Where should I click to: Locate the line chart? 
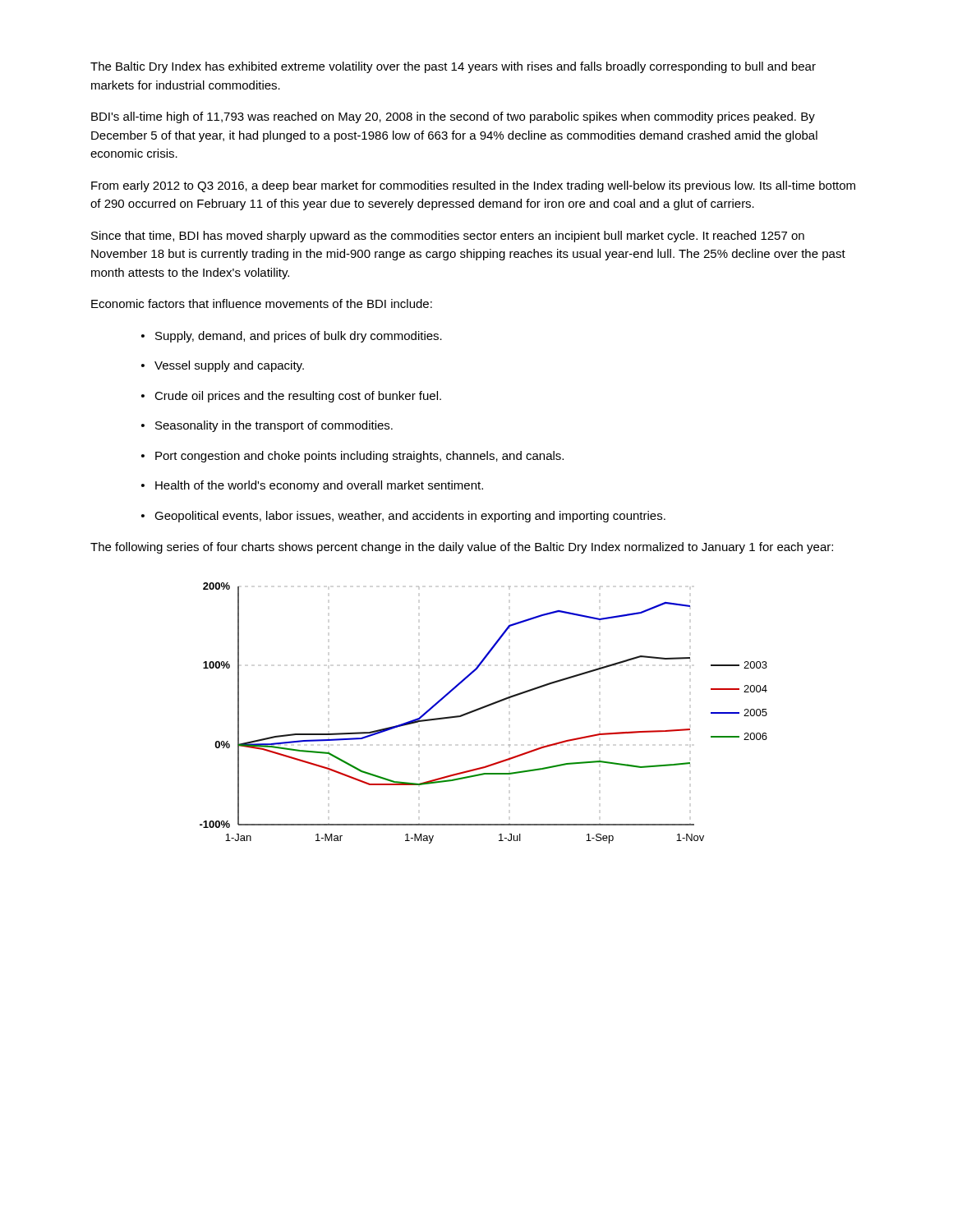coord(476,722)
